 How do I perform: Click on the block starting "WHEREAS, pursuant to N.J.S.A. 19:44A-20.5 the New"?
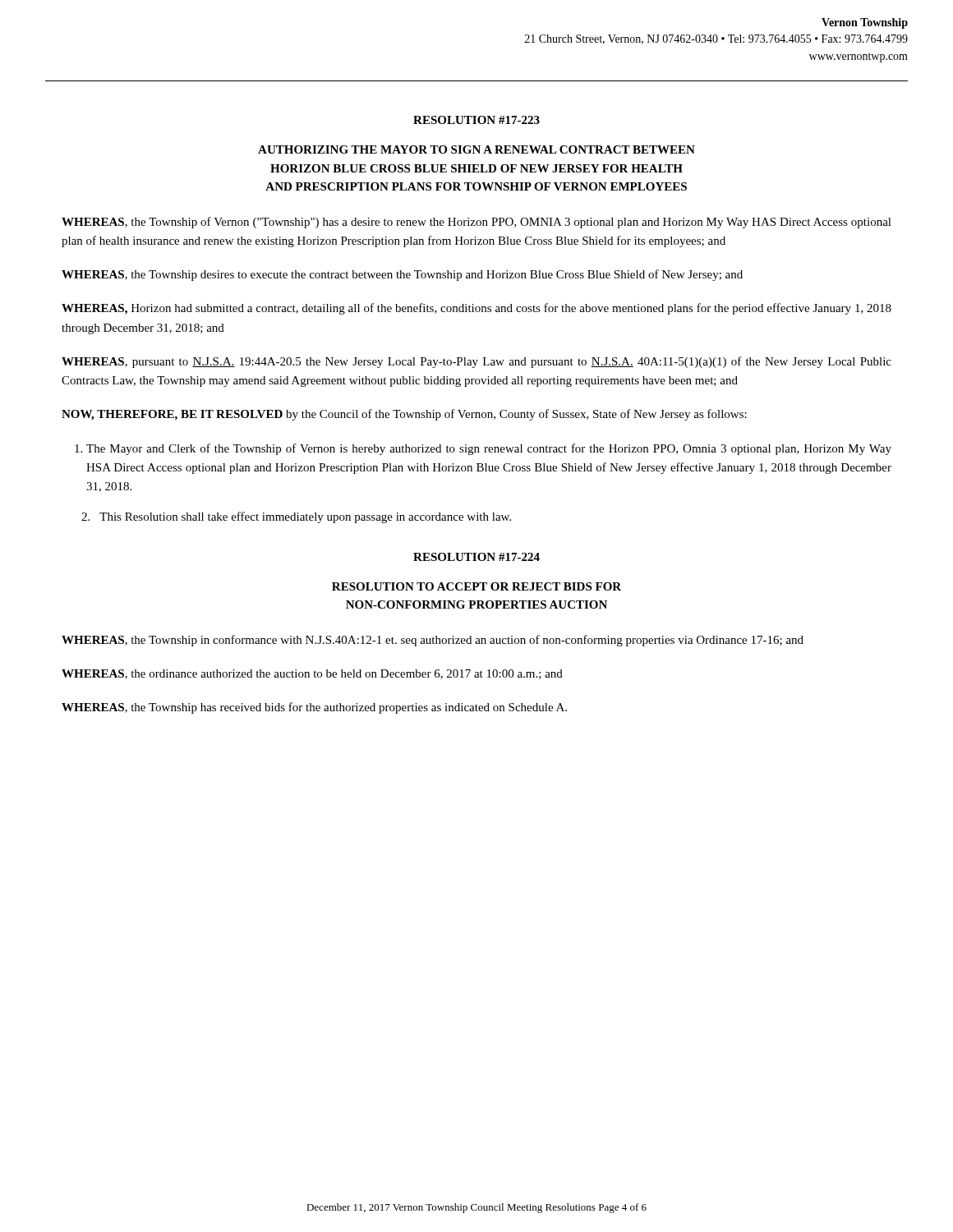(x=476, y=371)
